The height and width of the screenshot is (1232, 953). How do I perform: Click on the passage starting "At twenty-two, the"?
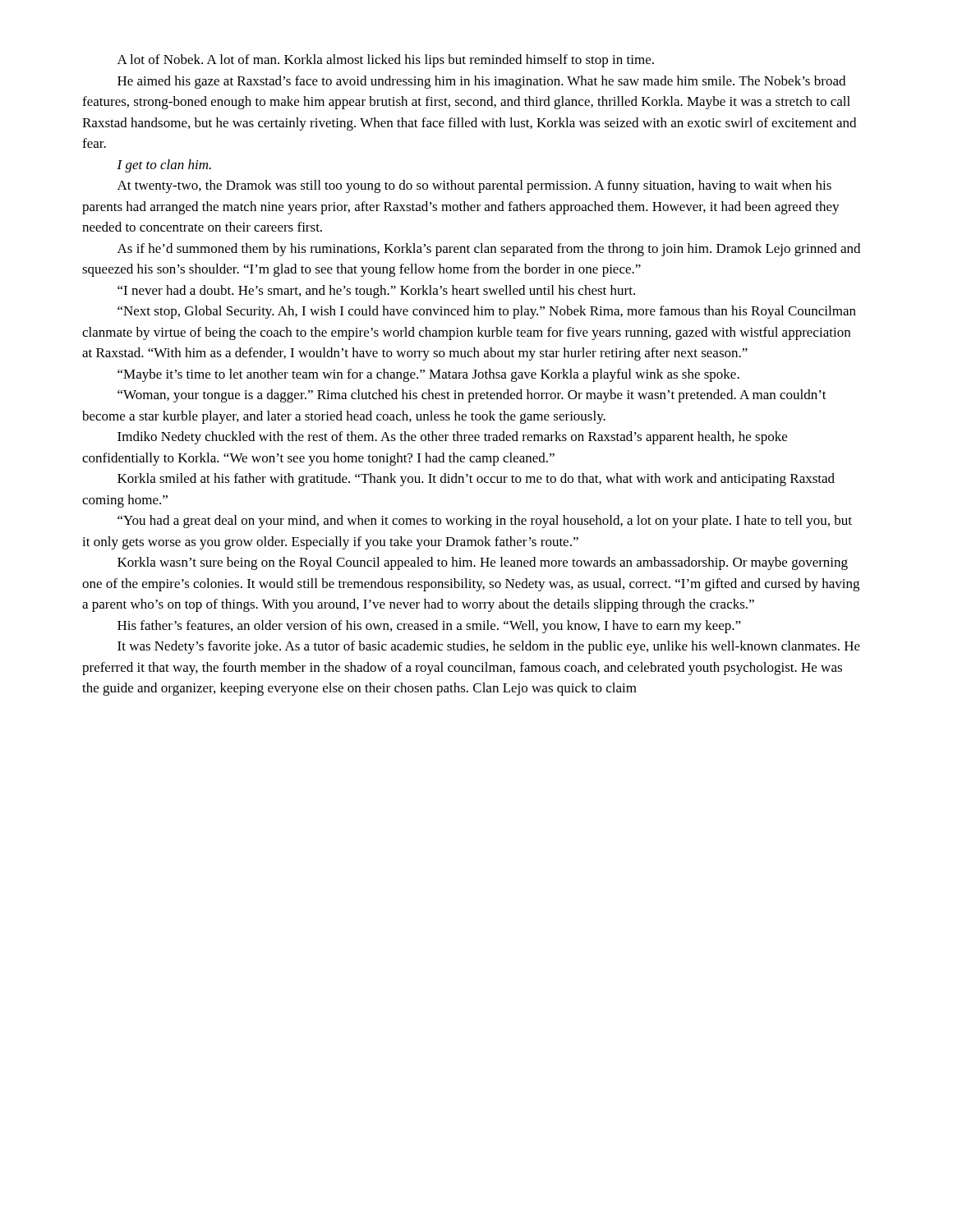tap(472, 206)
